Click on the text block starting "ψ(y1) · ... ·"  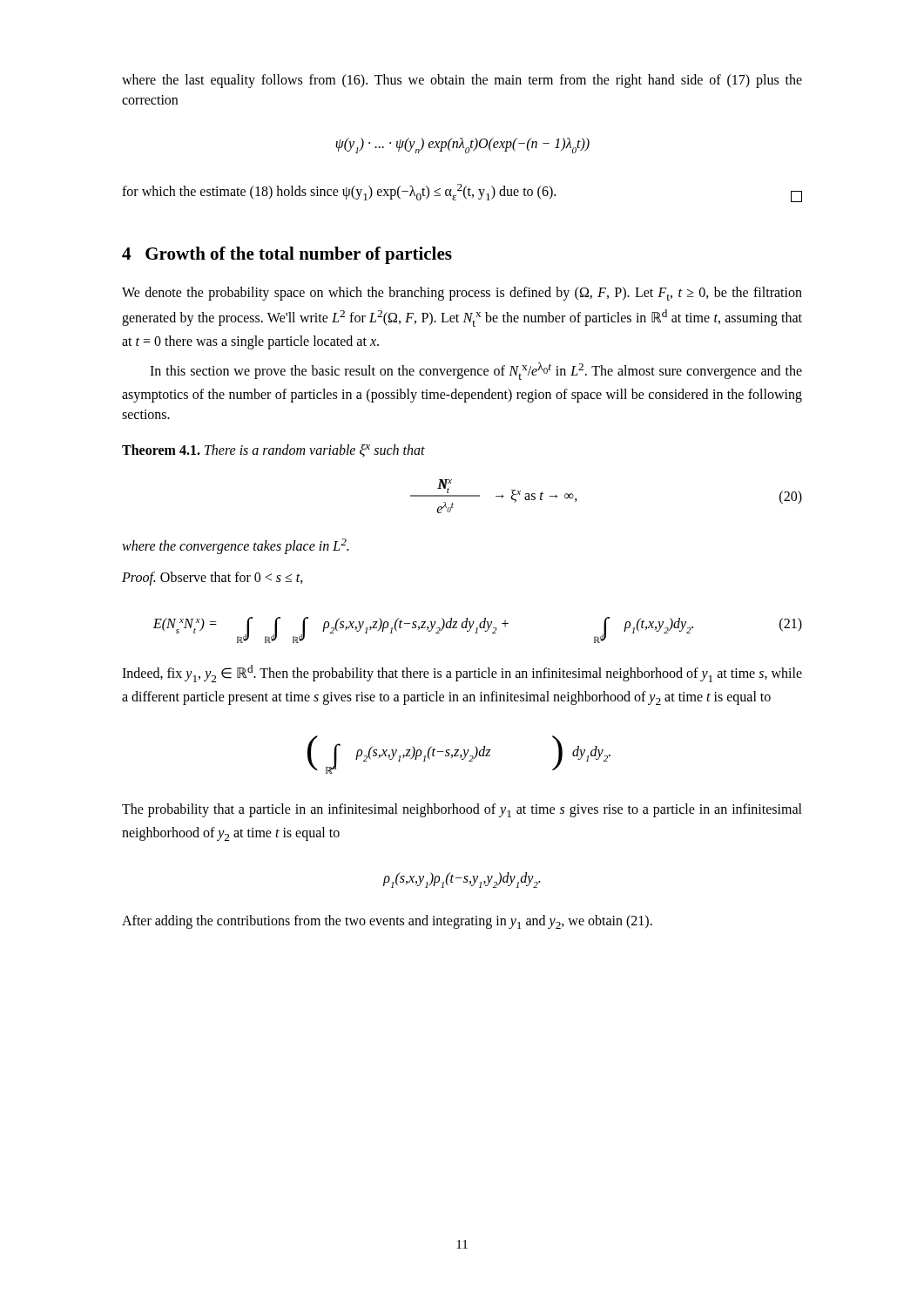pos(462,141)
